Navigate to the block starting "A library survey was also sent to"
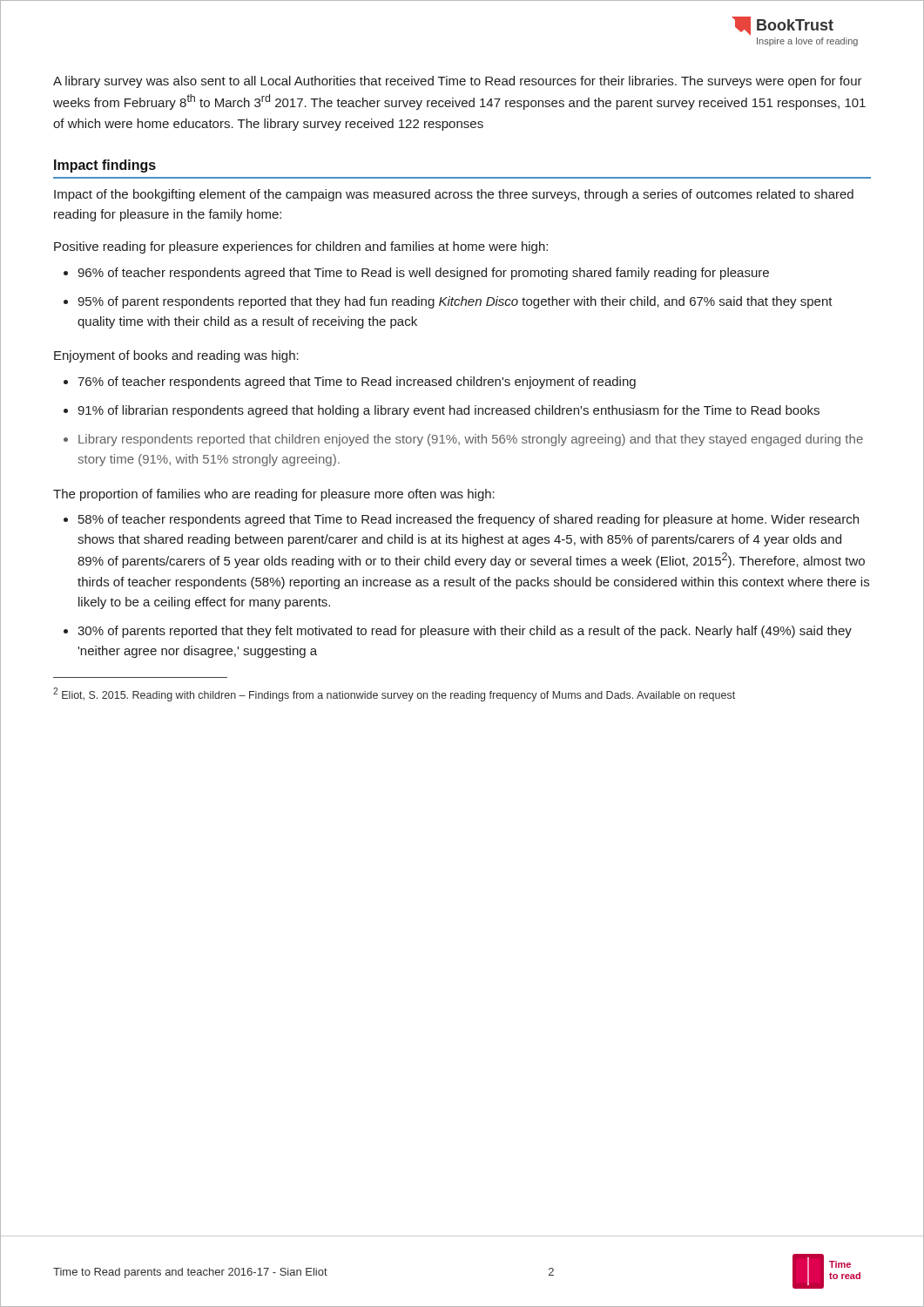Image resolution: width=924 pixels, height=1307 pixels. pyautogui.click(x=460, y=102)
